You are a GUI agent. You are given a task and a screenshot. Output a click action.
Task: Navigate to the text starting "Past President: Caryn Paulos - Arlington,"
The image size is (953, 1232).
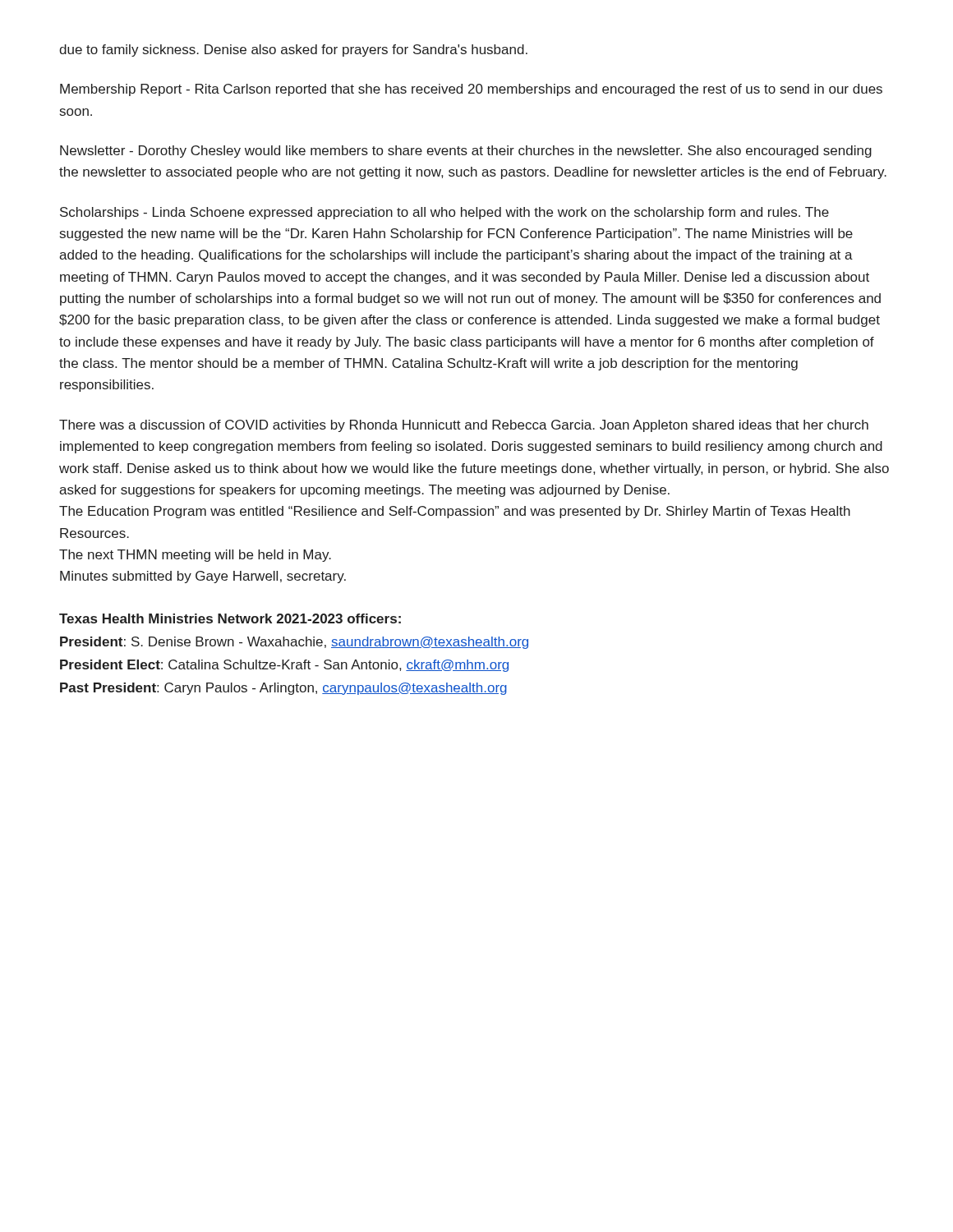283,688
